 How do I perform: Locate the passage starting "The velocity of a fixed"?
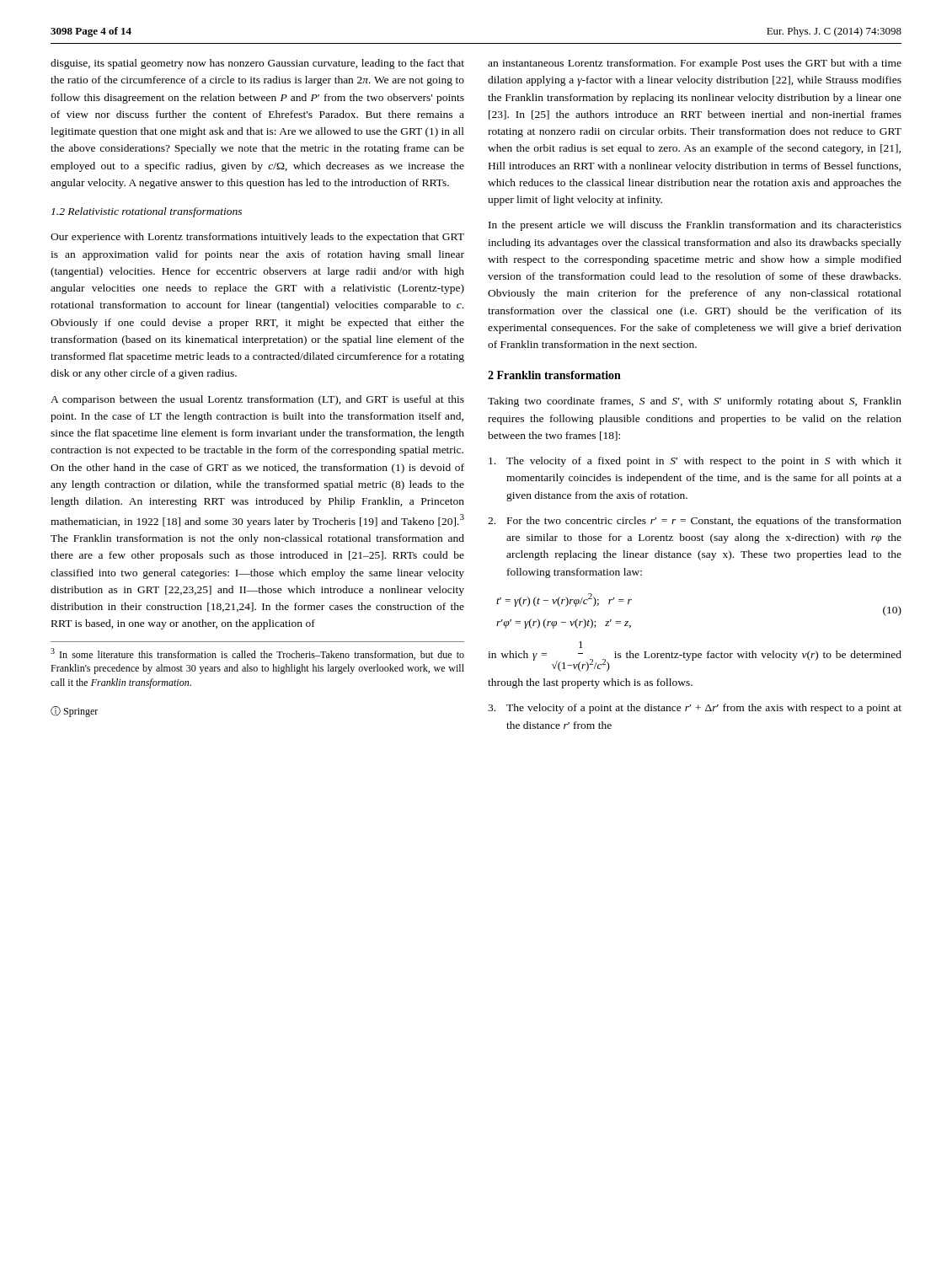695,478
